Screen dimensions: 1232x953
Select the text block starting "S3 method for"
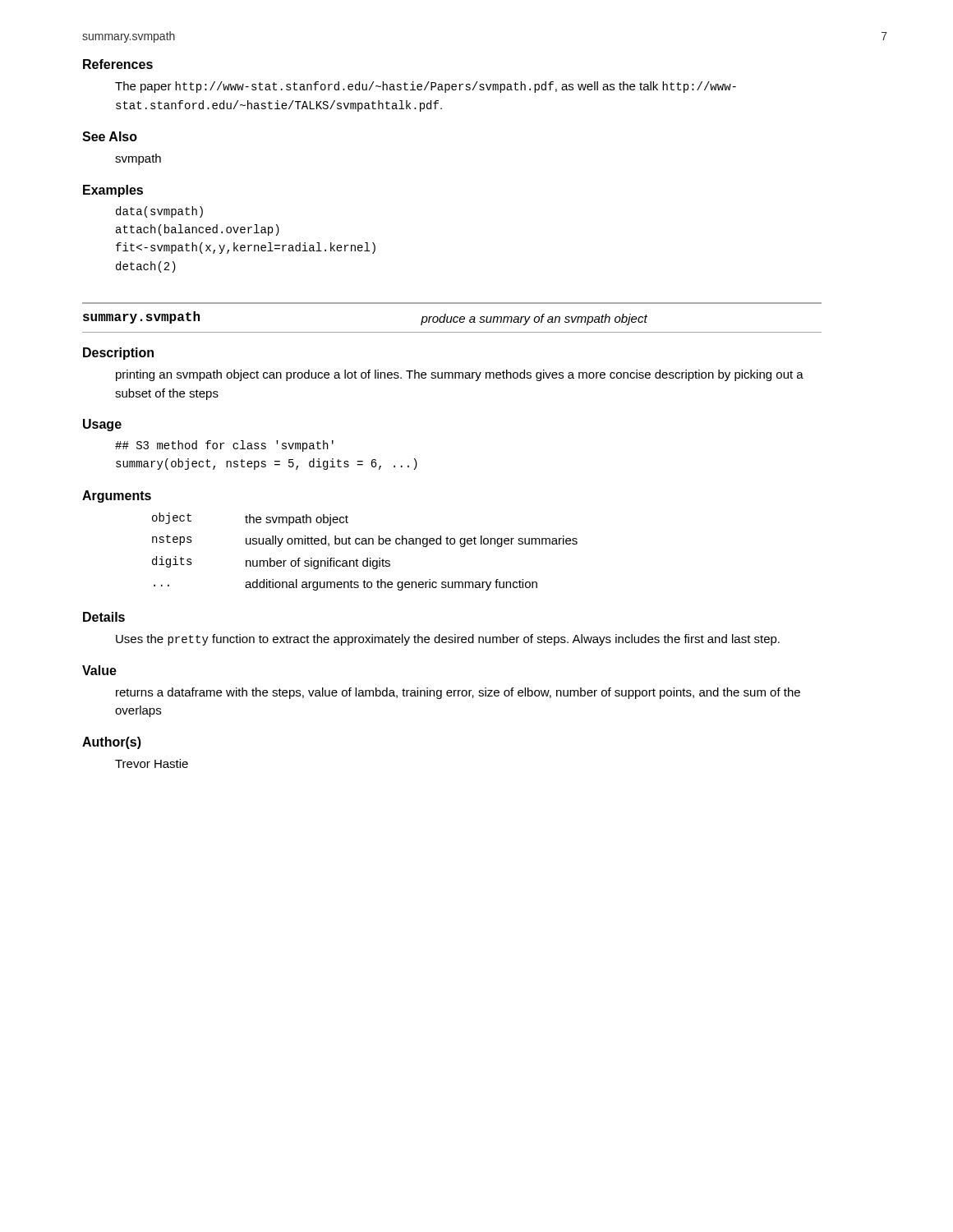tap(267, 455)
